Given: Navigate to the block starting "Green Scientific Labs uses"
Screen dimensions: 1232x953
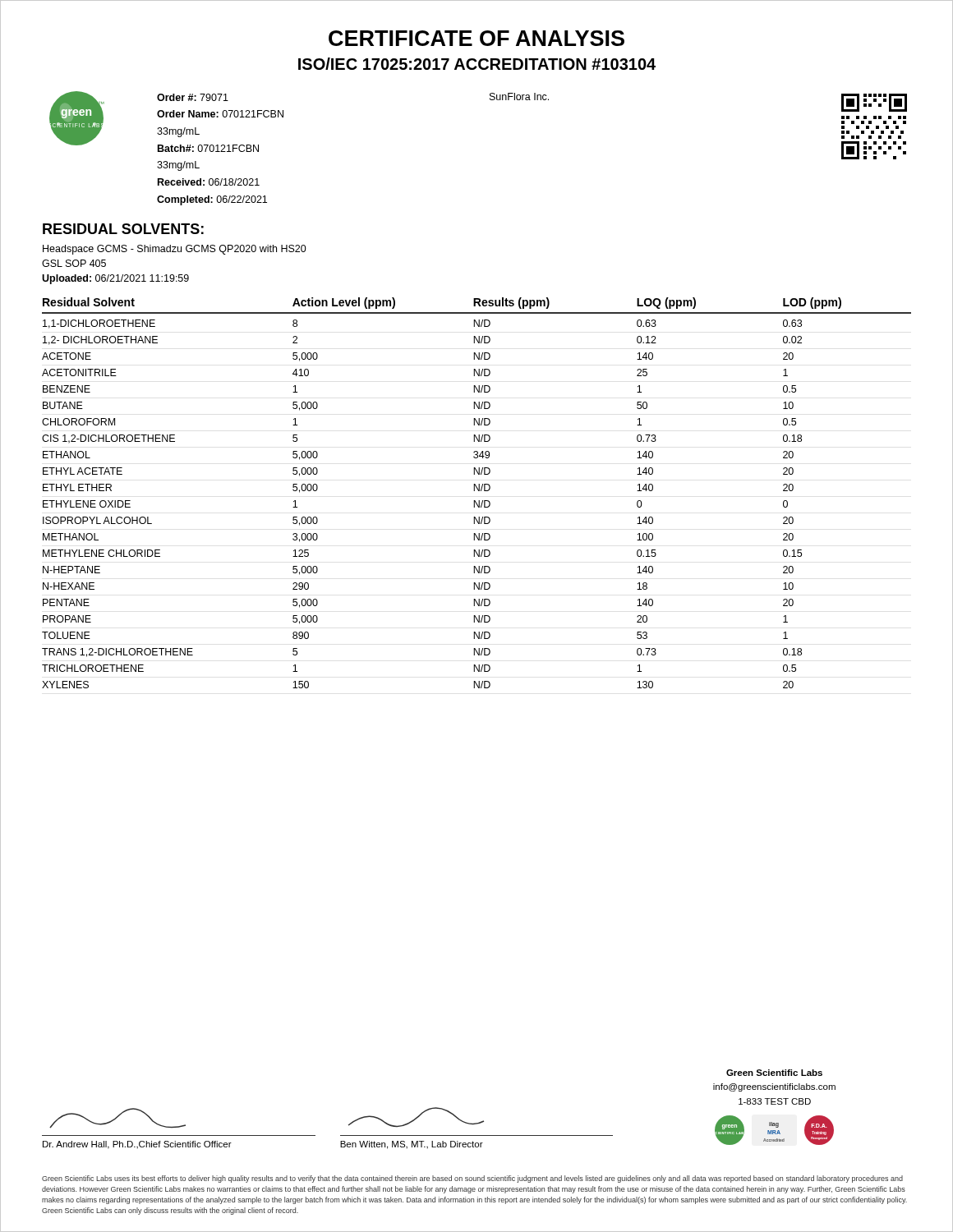Looking at the screenshot, I should pyautogui.click(x=475, y=1195).
